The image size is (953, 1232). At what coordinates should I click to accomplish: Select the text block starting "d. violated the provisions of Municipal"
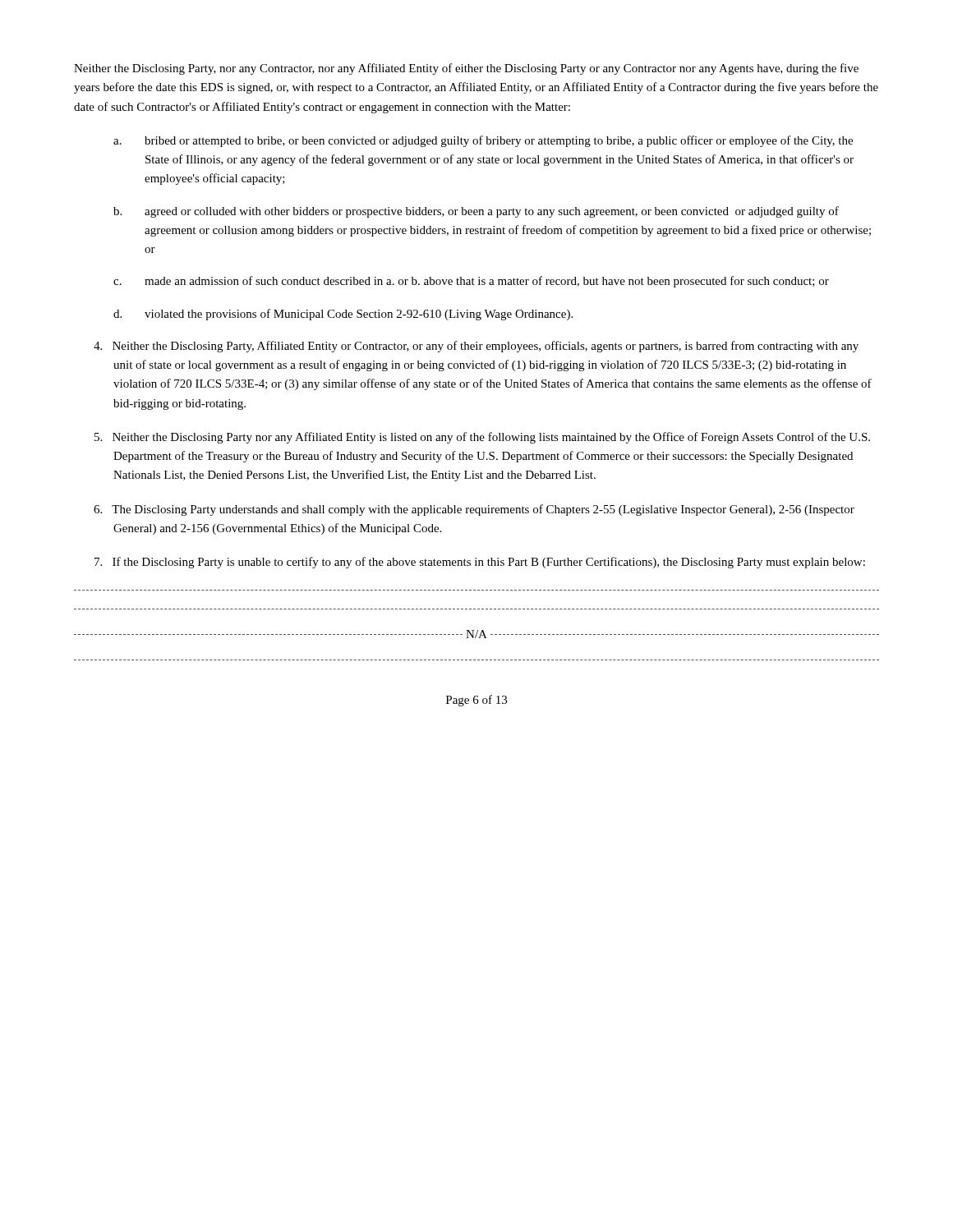click(496, 314)
